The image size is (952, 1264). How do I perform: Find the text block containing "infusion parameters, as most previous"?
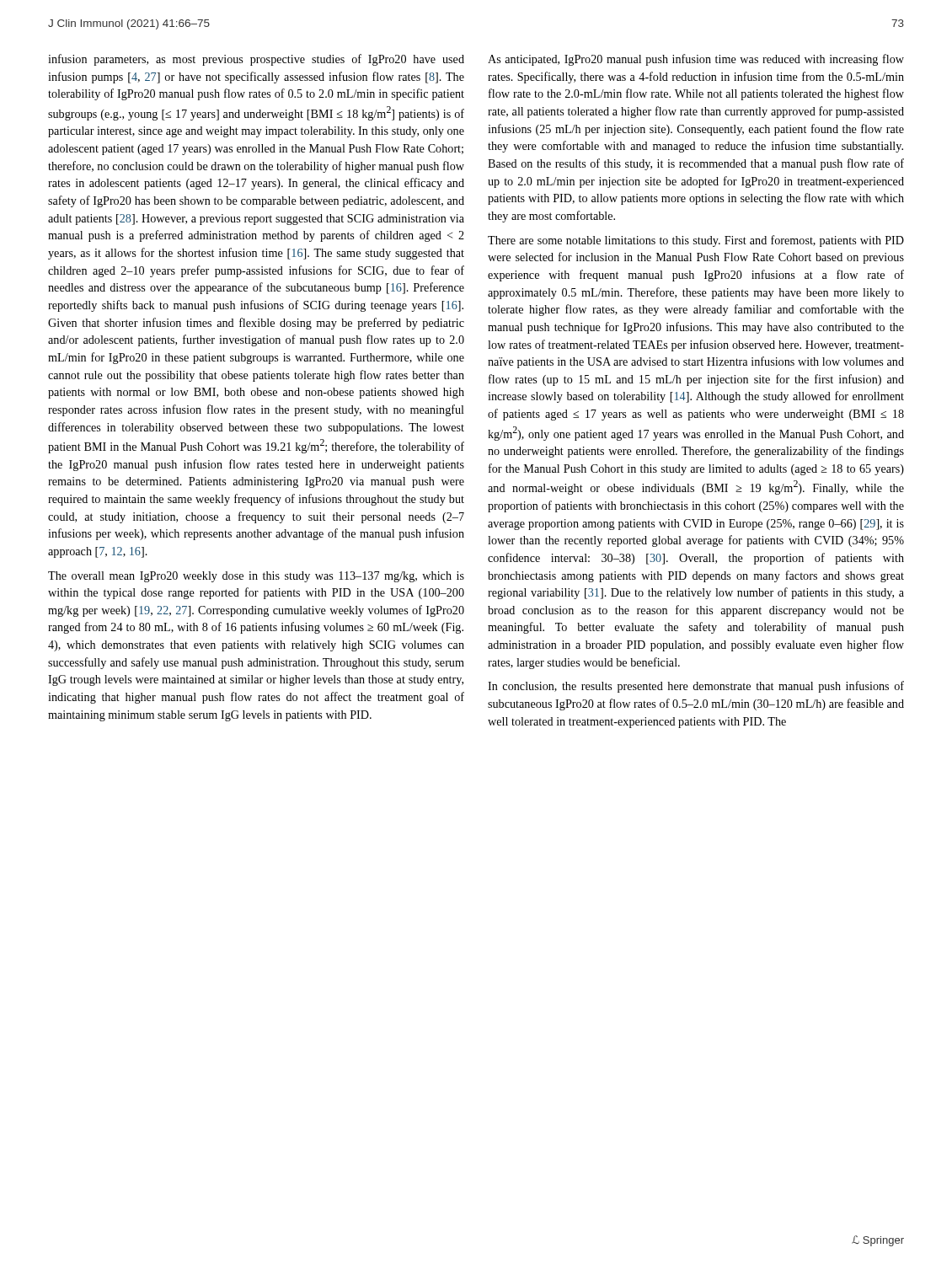pos(256,387)
